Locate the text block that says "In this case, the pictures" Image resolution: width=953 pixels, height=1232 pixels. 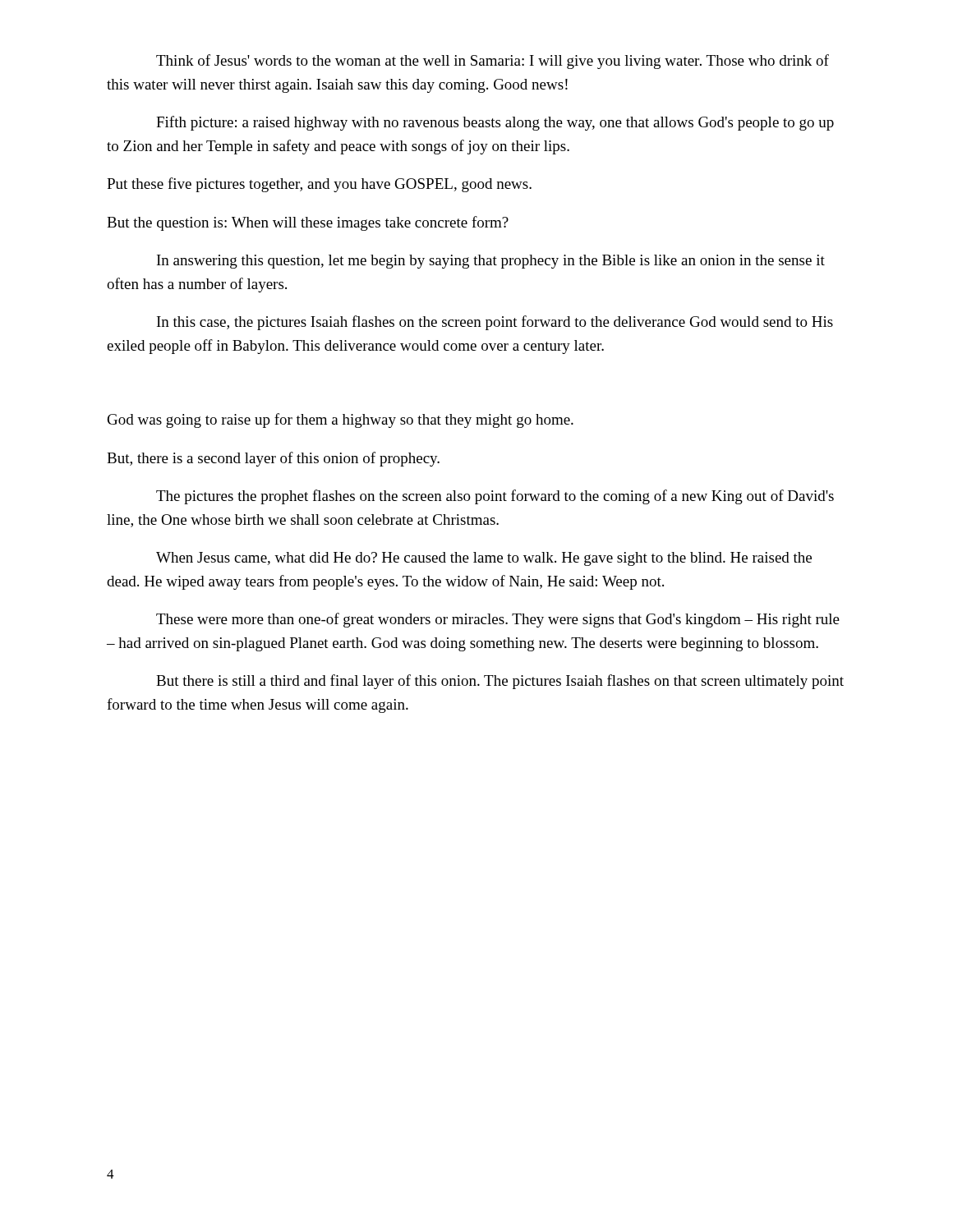476,334
